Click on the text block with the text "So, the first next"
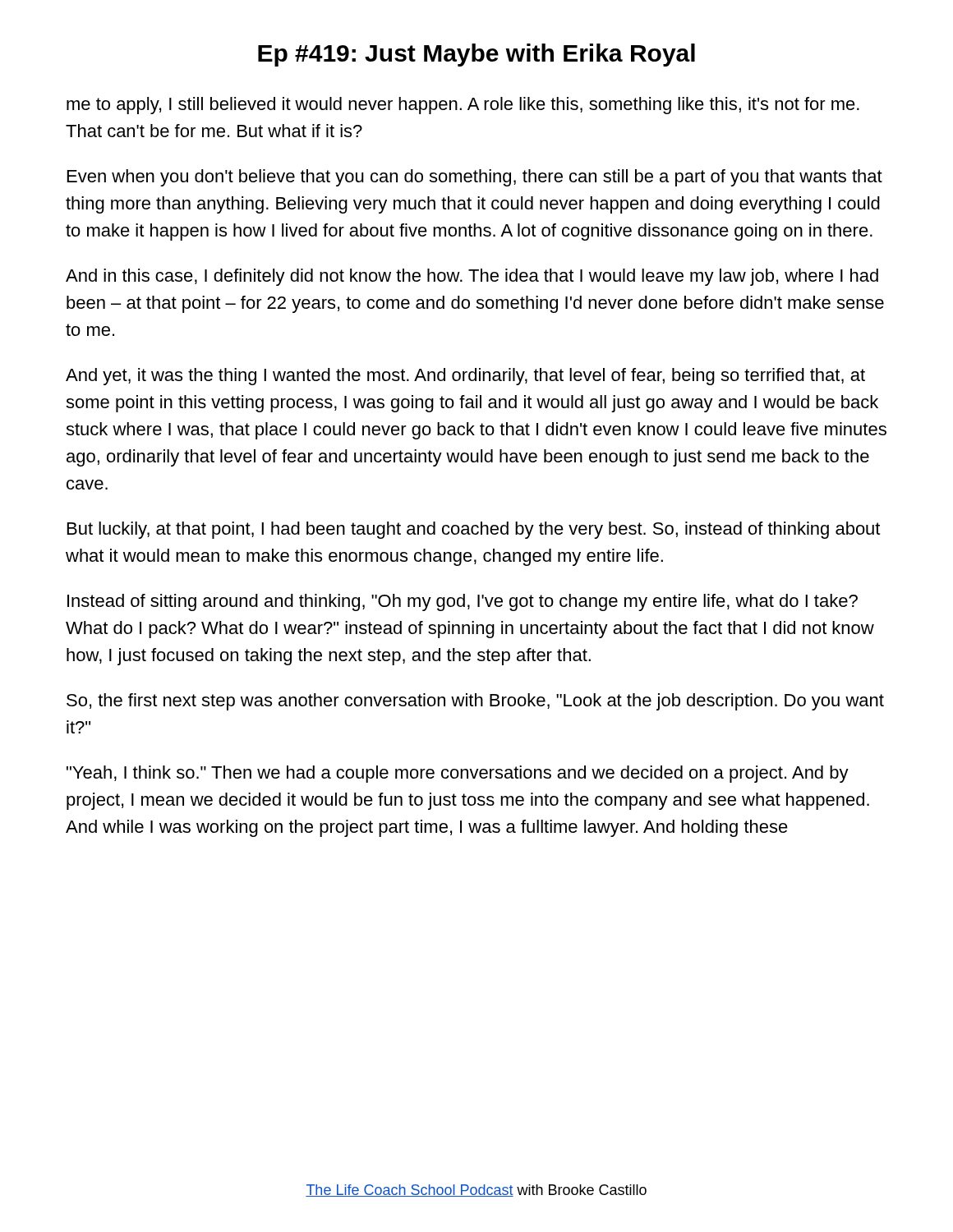This screenshot has height=1232, width=953. pos(475,714)
